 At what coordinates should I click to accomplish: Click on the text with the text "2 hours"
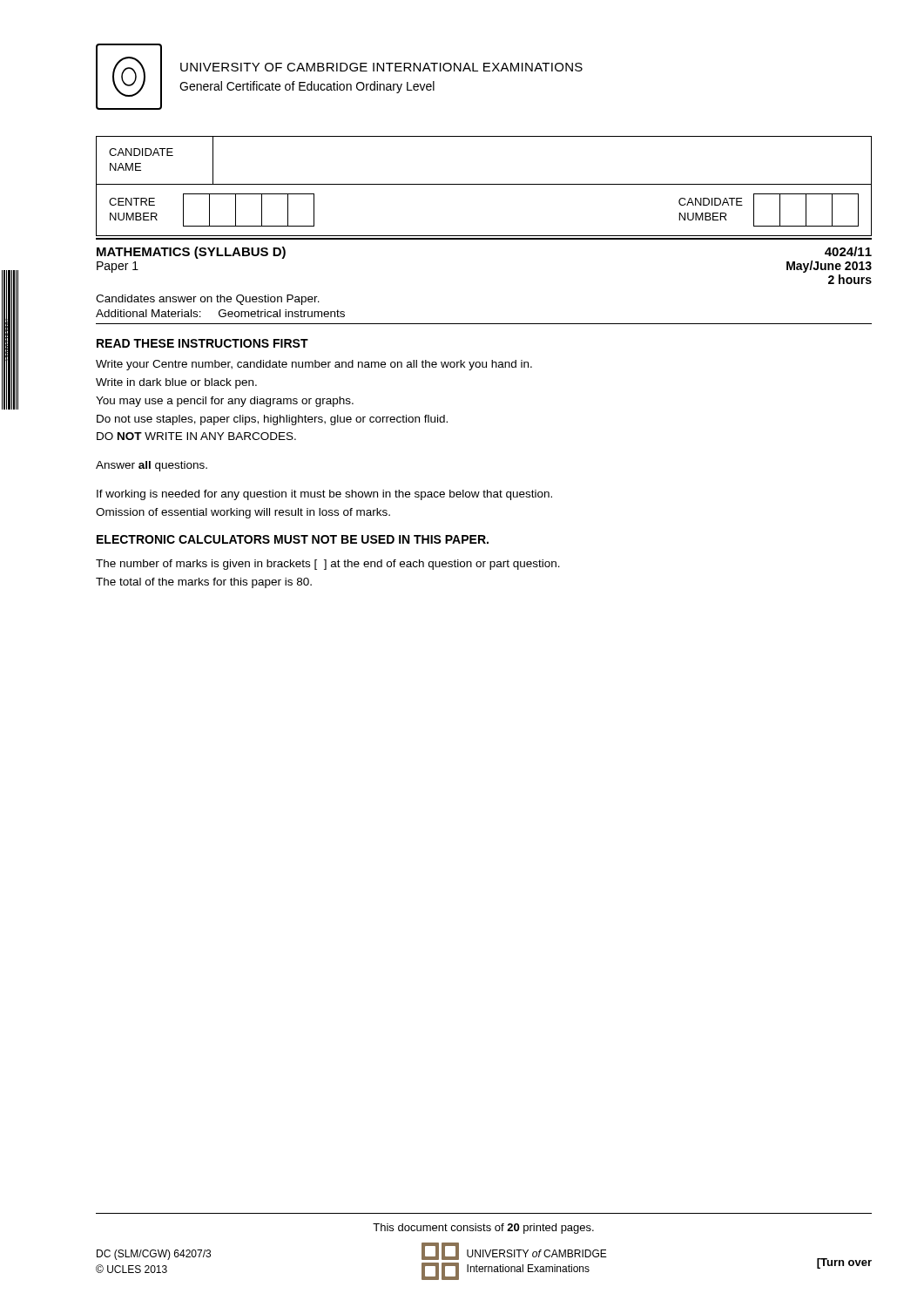[x=850, y=280]
